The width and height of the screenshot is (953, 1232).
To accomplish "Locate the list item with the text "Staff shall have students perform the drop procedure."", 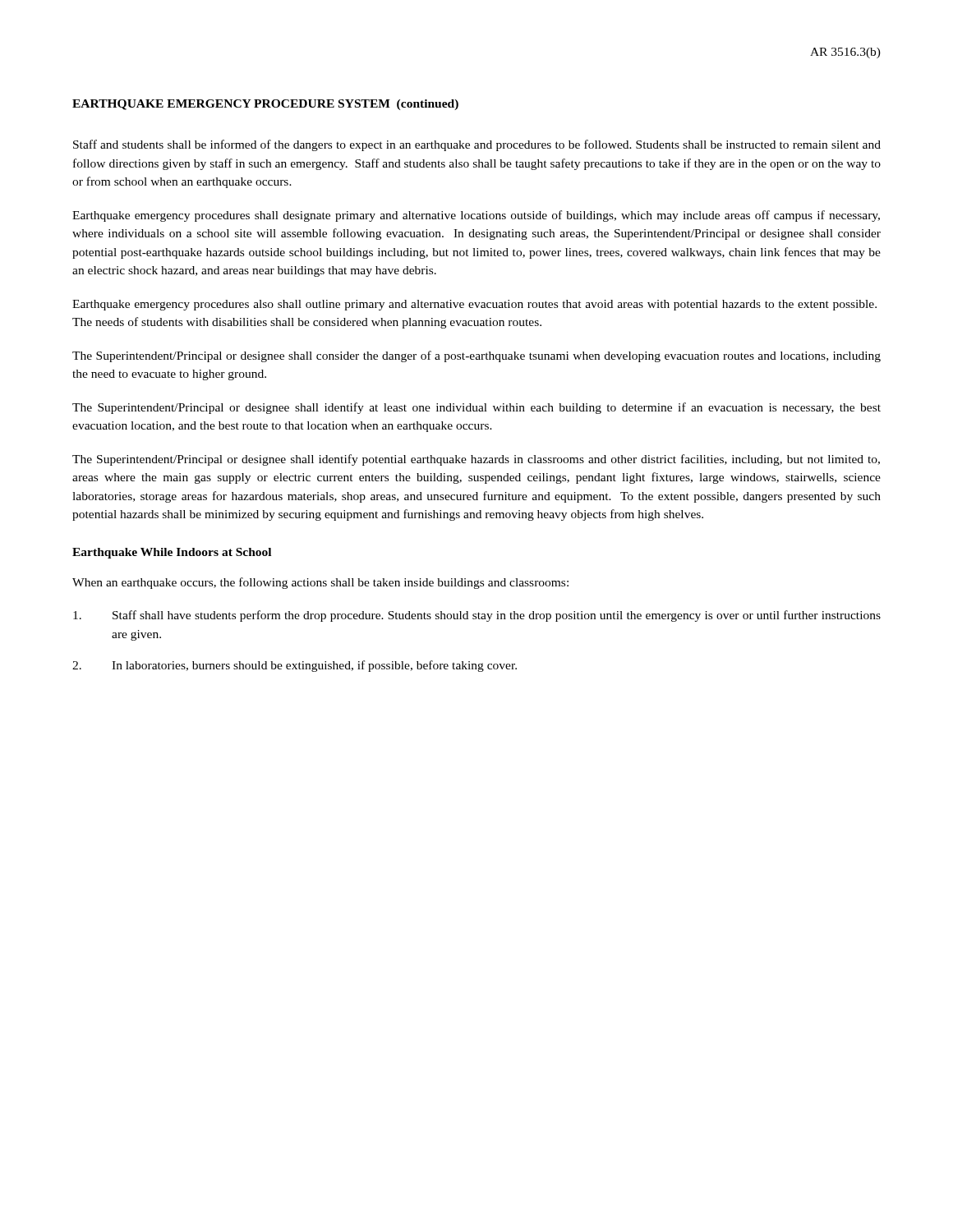I will [476, 625].
